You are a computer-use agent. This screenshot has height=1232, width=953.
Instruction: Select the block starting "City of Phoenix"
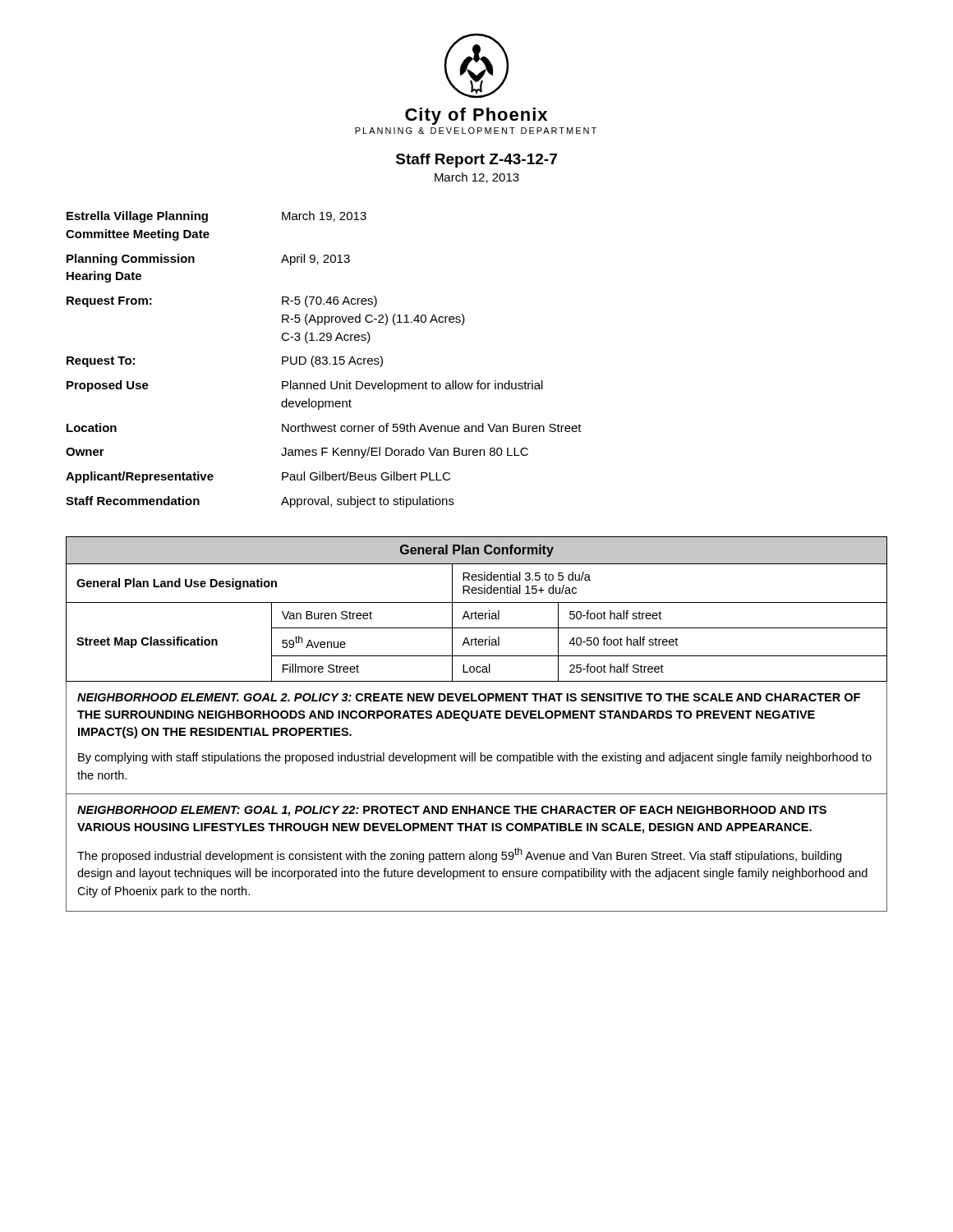pos(476,120)
